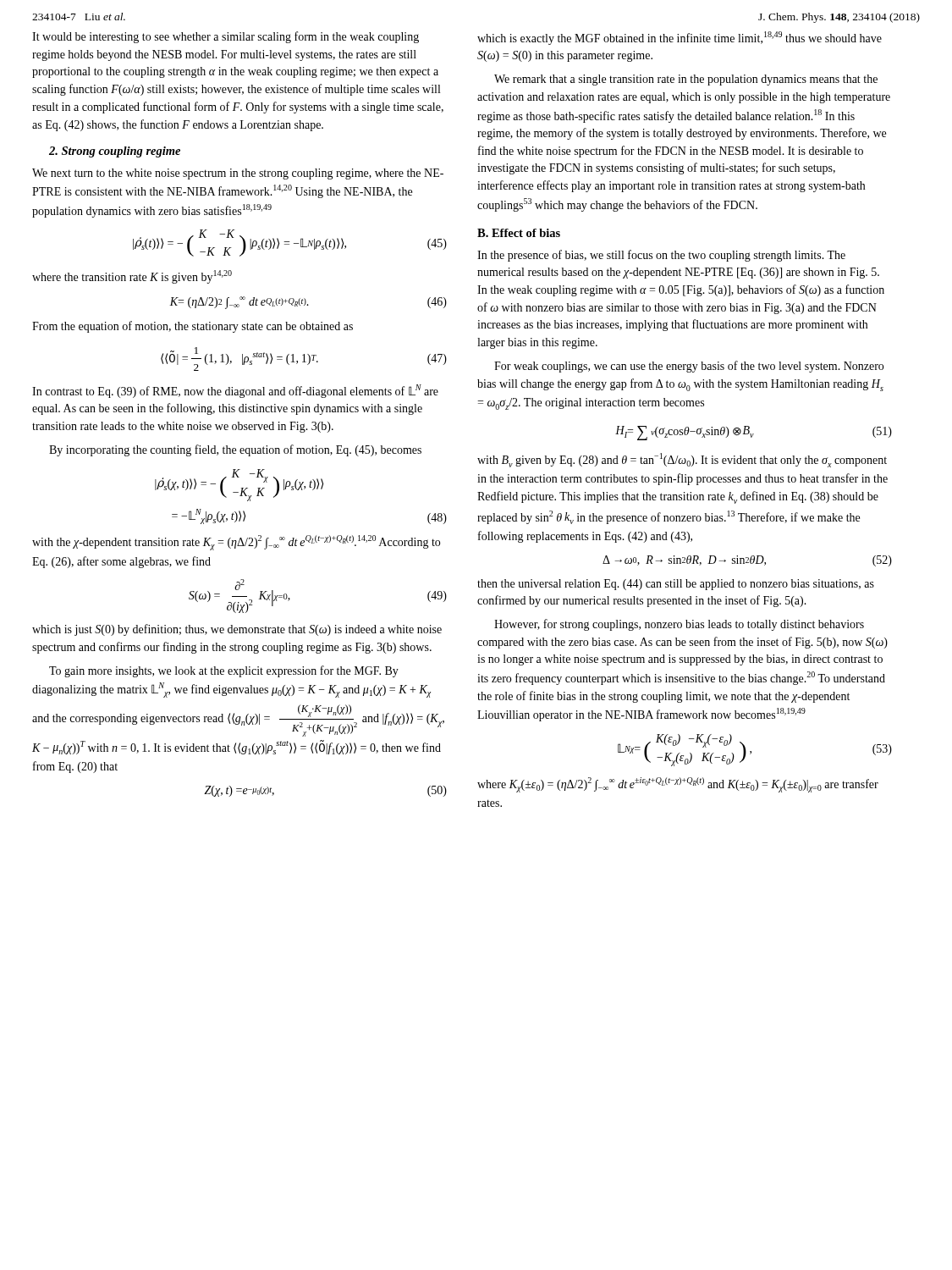
Task: Point to the block beginning "In contrast to Eq."
Action: click(239, 421)
